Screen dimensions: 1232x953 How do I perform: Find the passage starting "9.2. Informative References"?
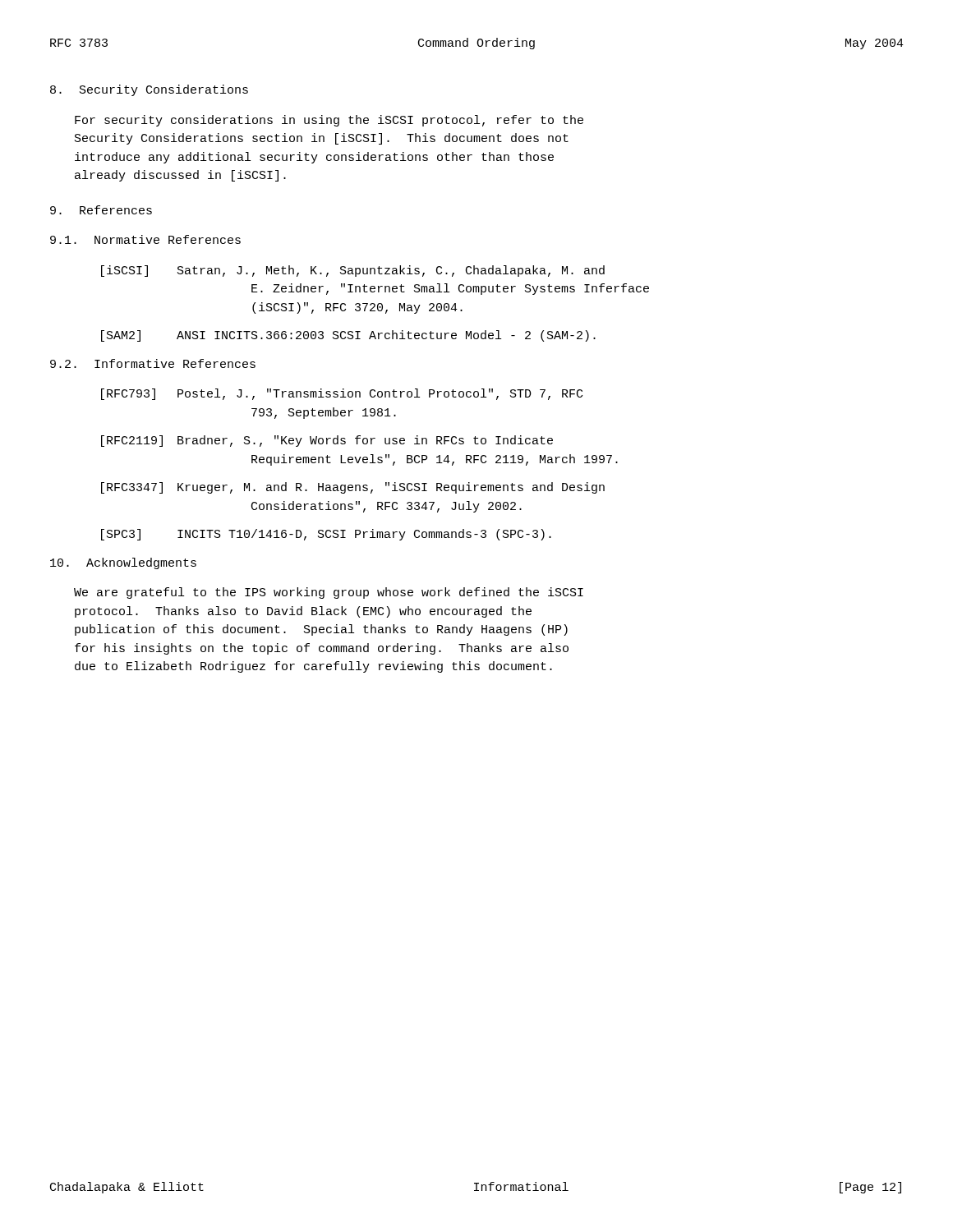coord(153,365)
